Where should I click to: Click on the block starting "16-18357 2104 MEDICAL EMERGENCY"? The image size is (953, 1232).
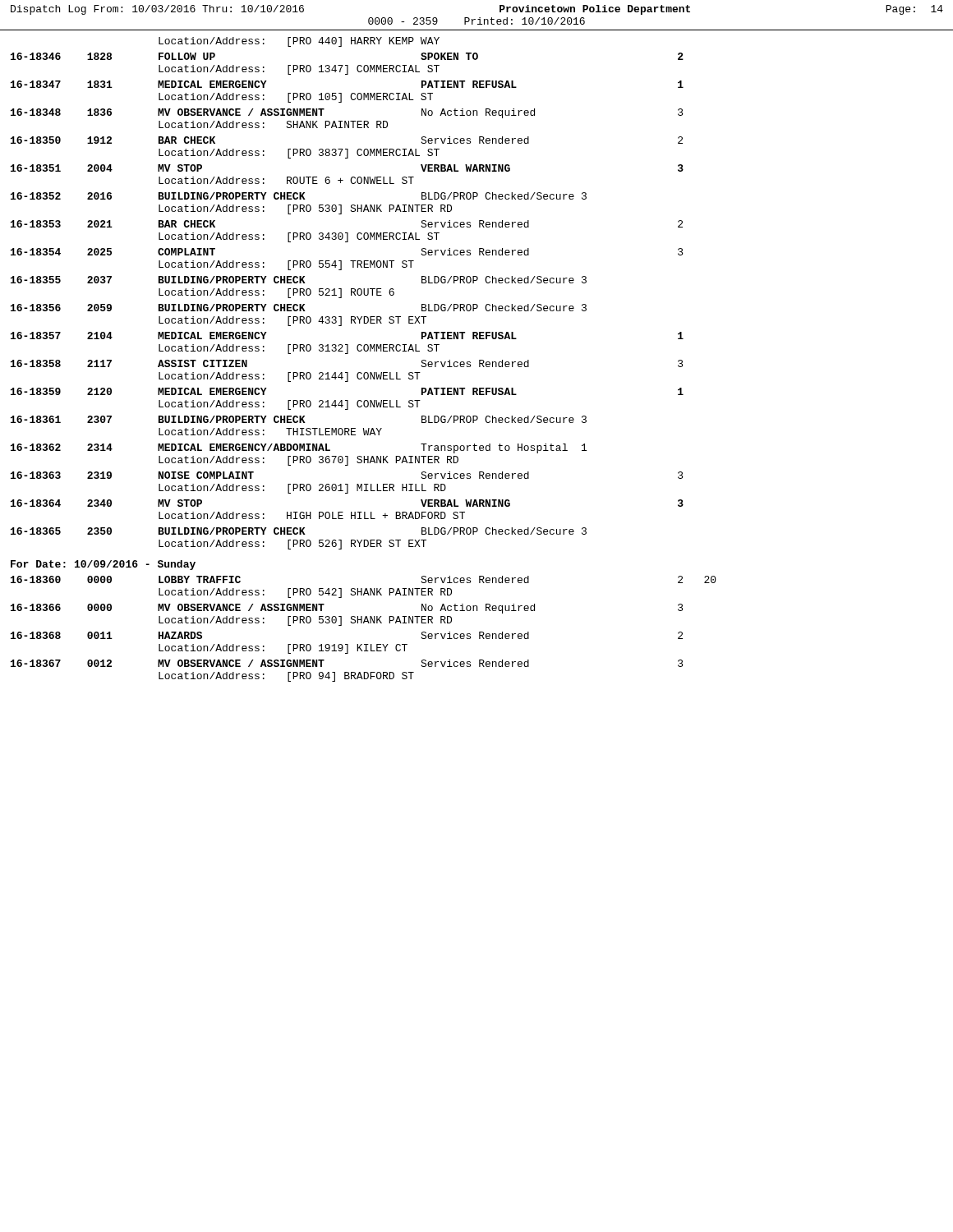pyautogui.click(x=476, y=342)
